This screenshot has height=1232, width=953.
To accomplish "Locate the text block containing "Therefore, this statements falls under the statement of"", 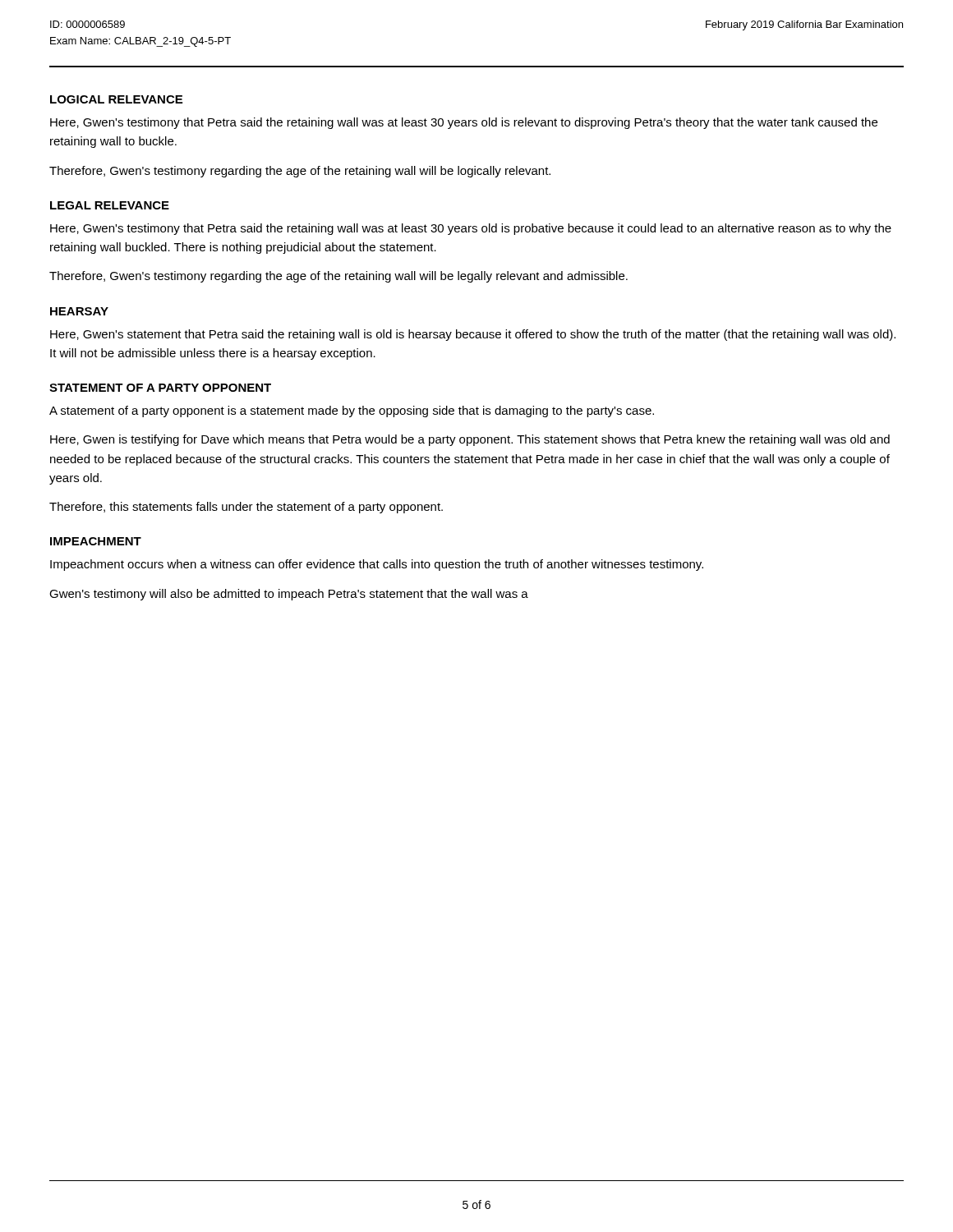I will pos(247,506).
